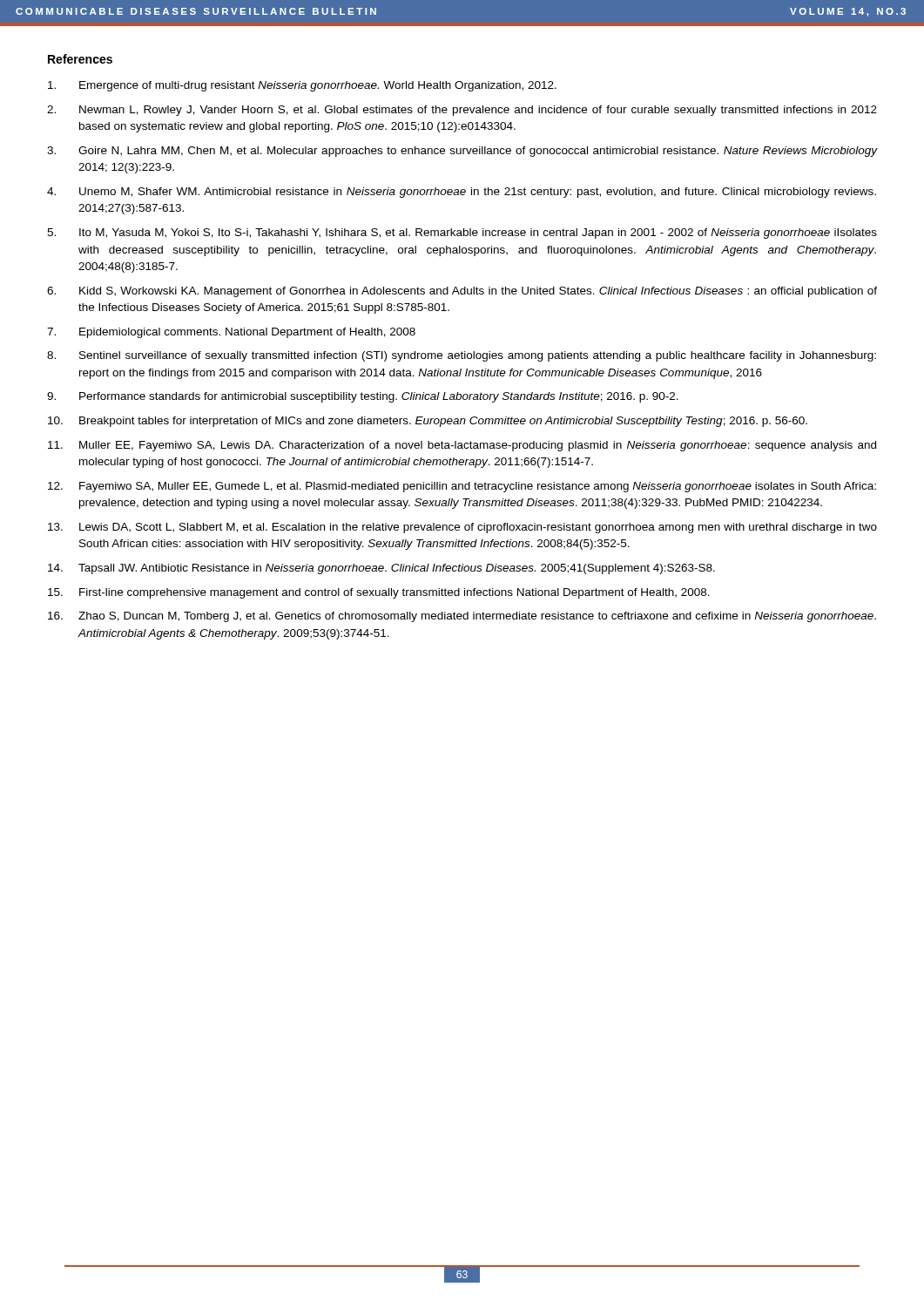Viewport: 924px width, 1307px height.
Task: Select the passage starting "2. Newman L, Rowley"
Action: coord(462,118)
